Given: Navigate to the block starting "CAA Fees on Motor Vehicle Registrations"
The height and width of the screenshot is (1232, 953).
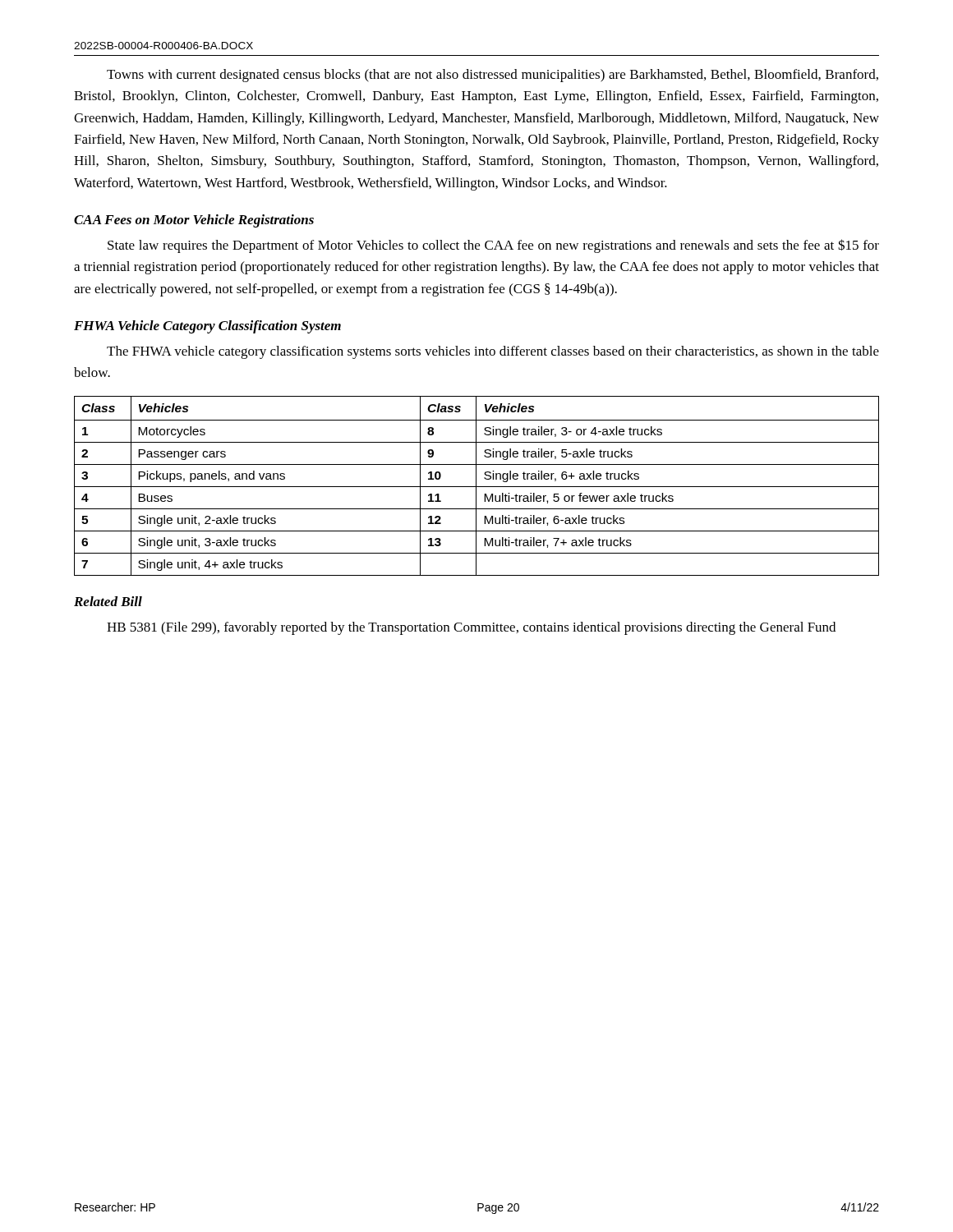Looking at the screenshot, I should [194, 220].
